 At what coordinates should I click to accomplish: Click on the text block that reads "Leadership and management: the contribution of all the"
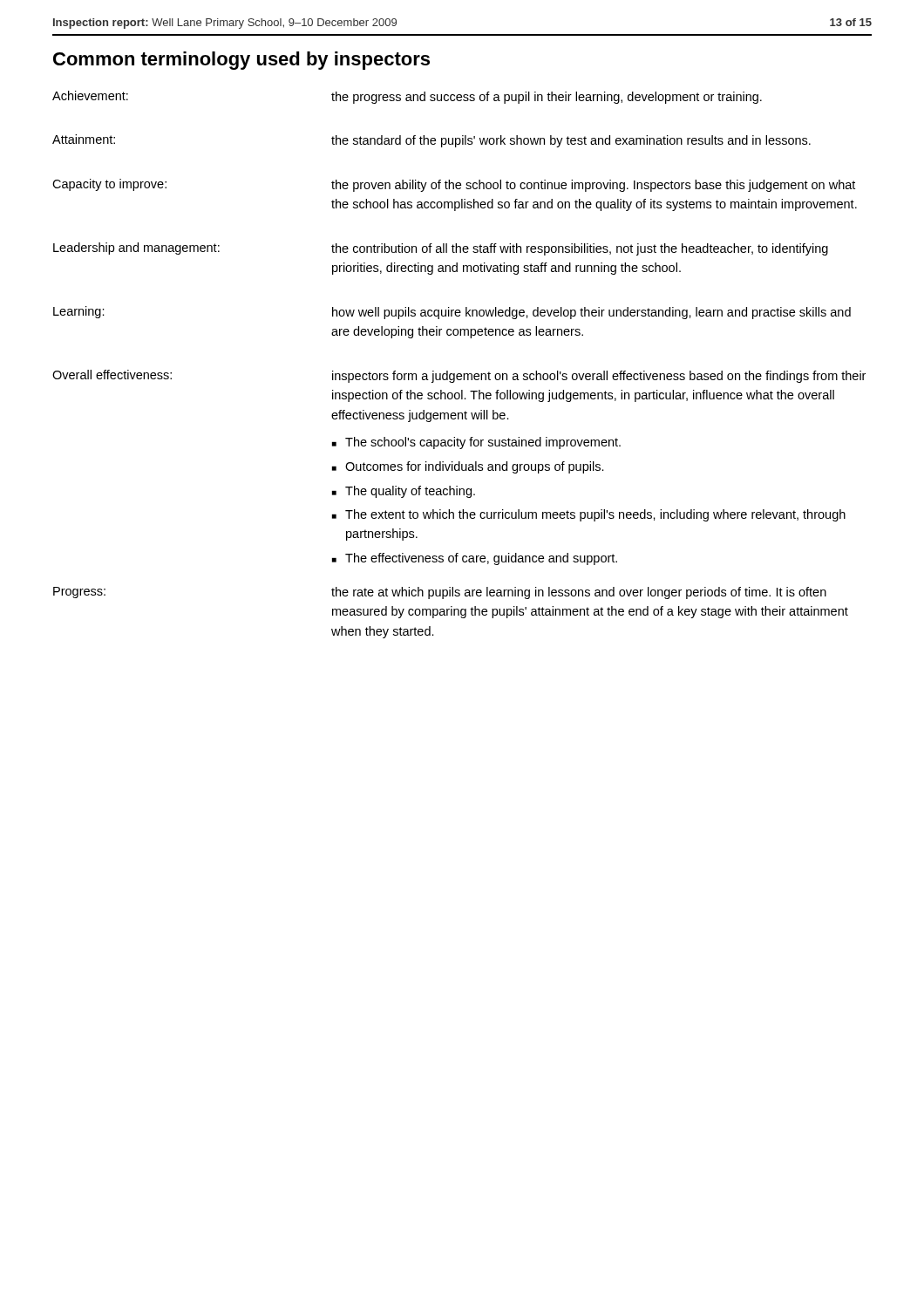click(462, 258)
